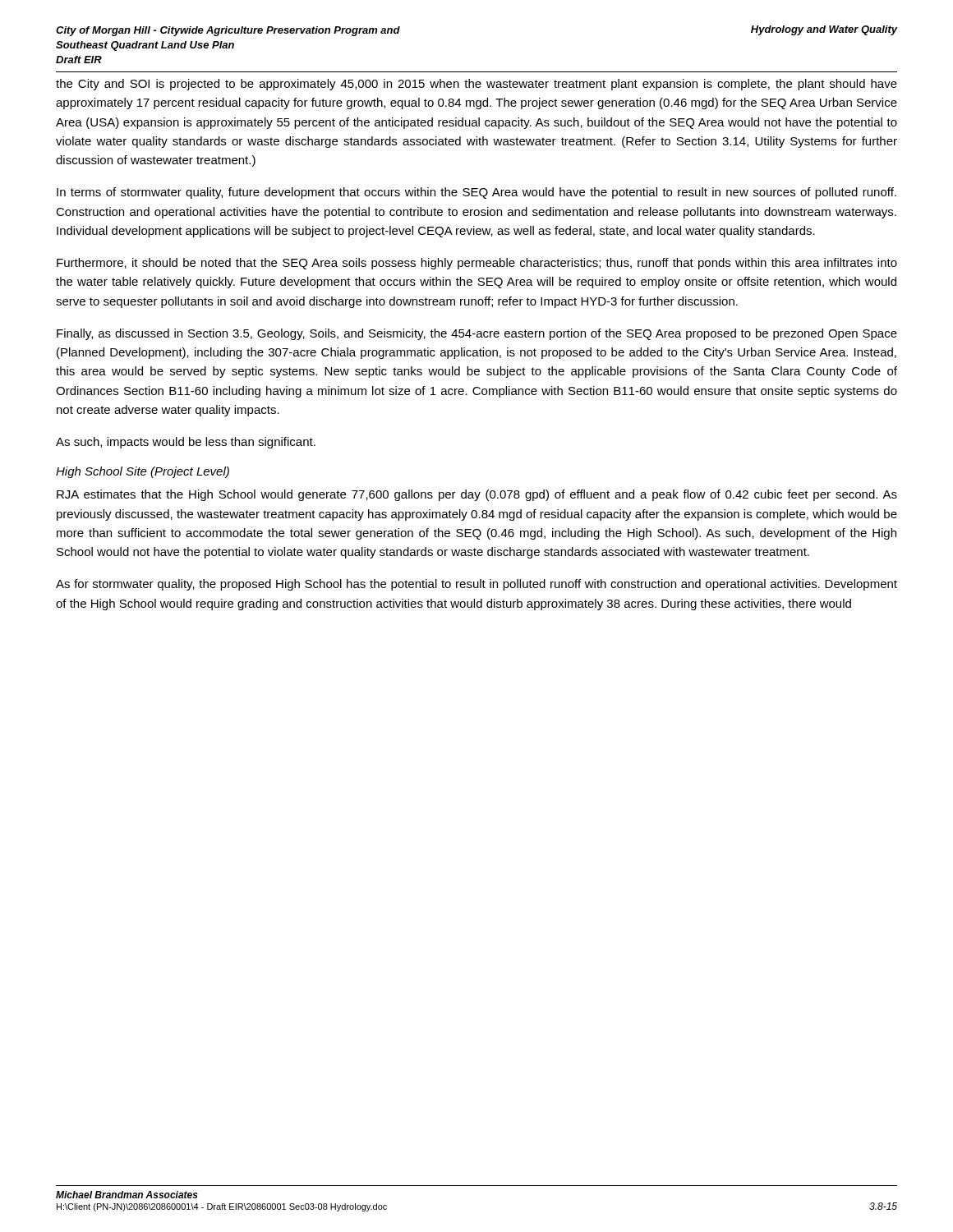Locate the text block that reads "As such, impacts would be less"
Viewport: 953px width, 1232px height.
(x=186, y=441)
